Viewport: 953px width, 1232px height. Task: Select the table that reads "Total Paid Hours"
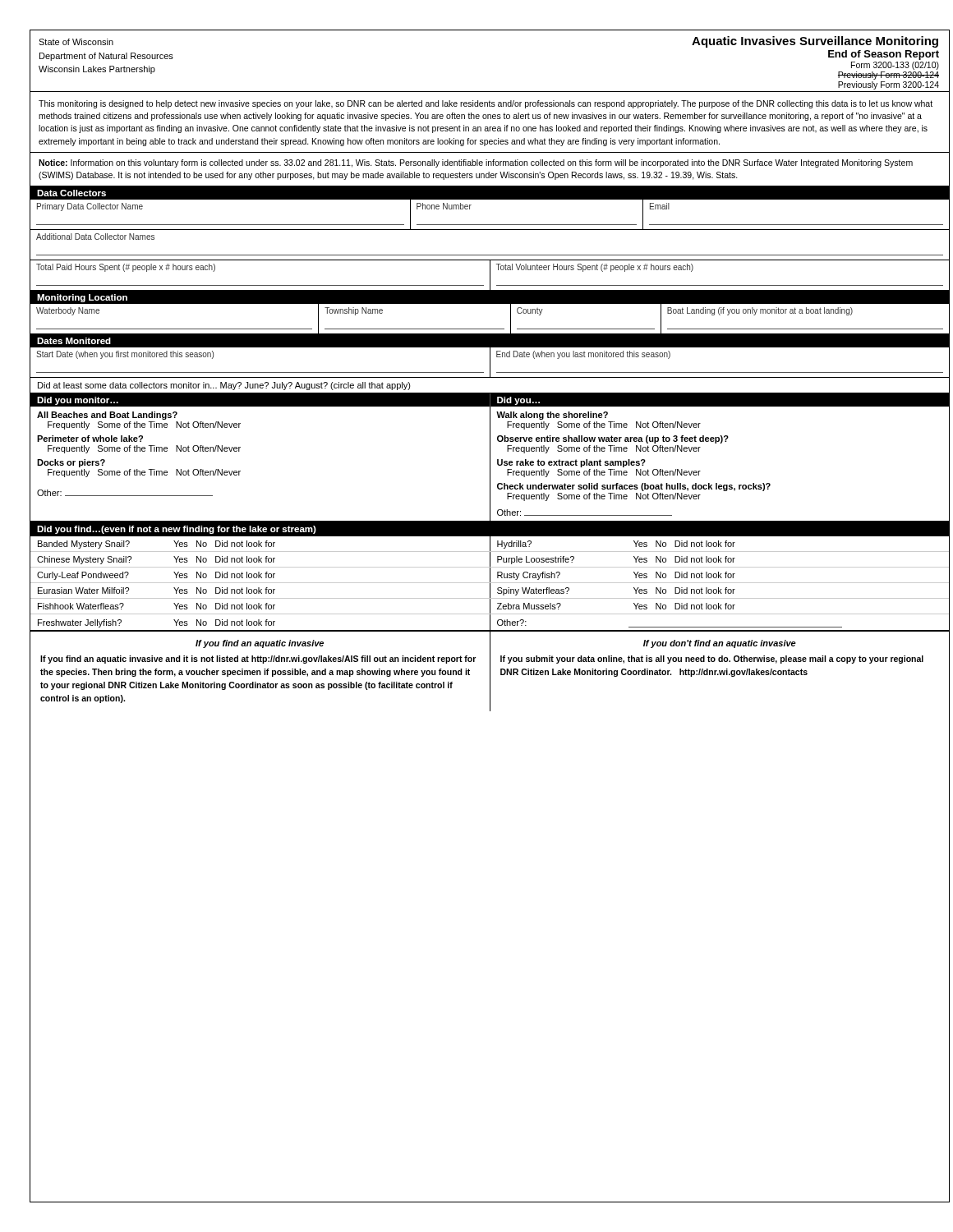490,276
